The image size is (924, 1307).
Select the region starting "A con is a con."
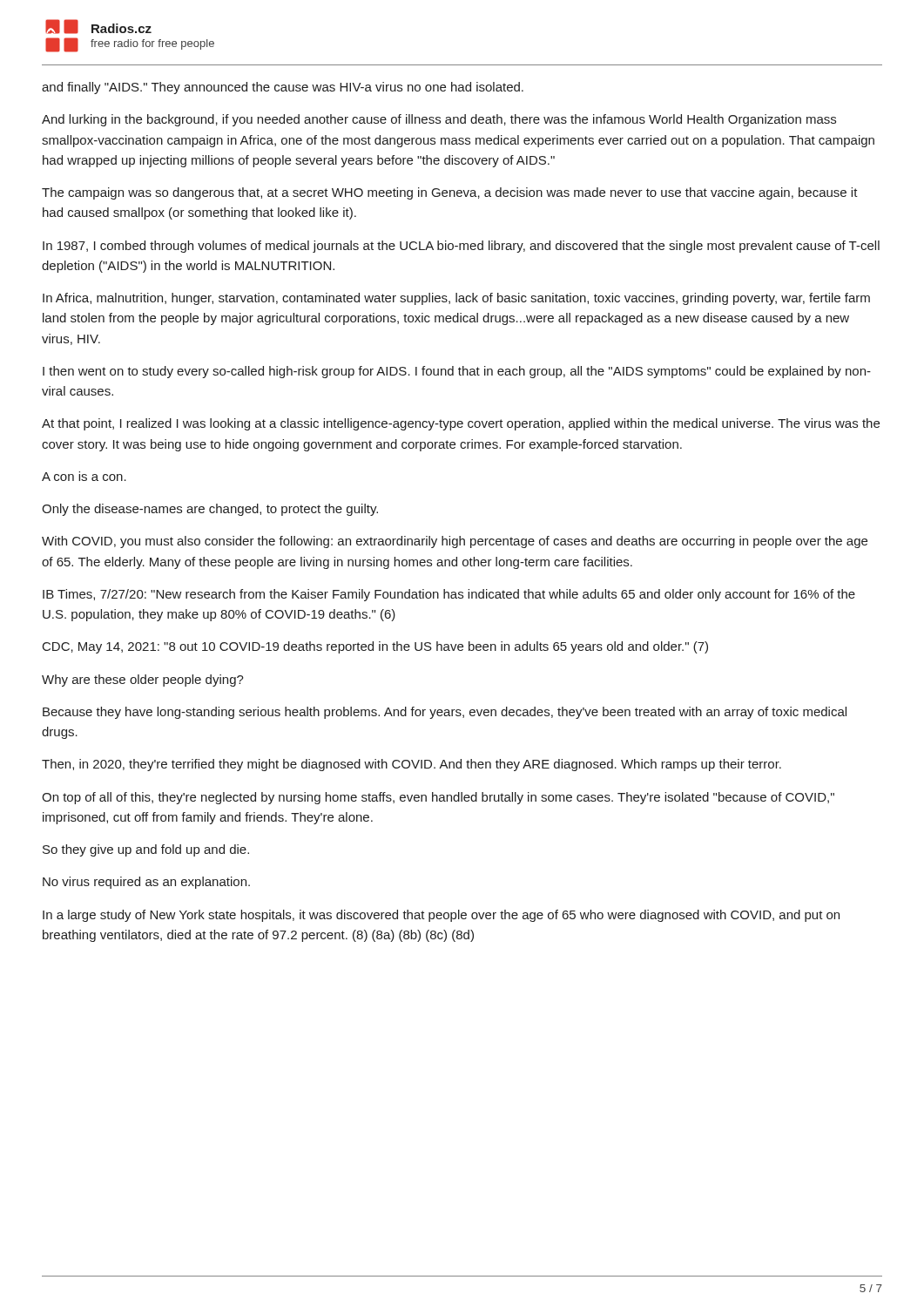point(84,476)
